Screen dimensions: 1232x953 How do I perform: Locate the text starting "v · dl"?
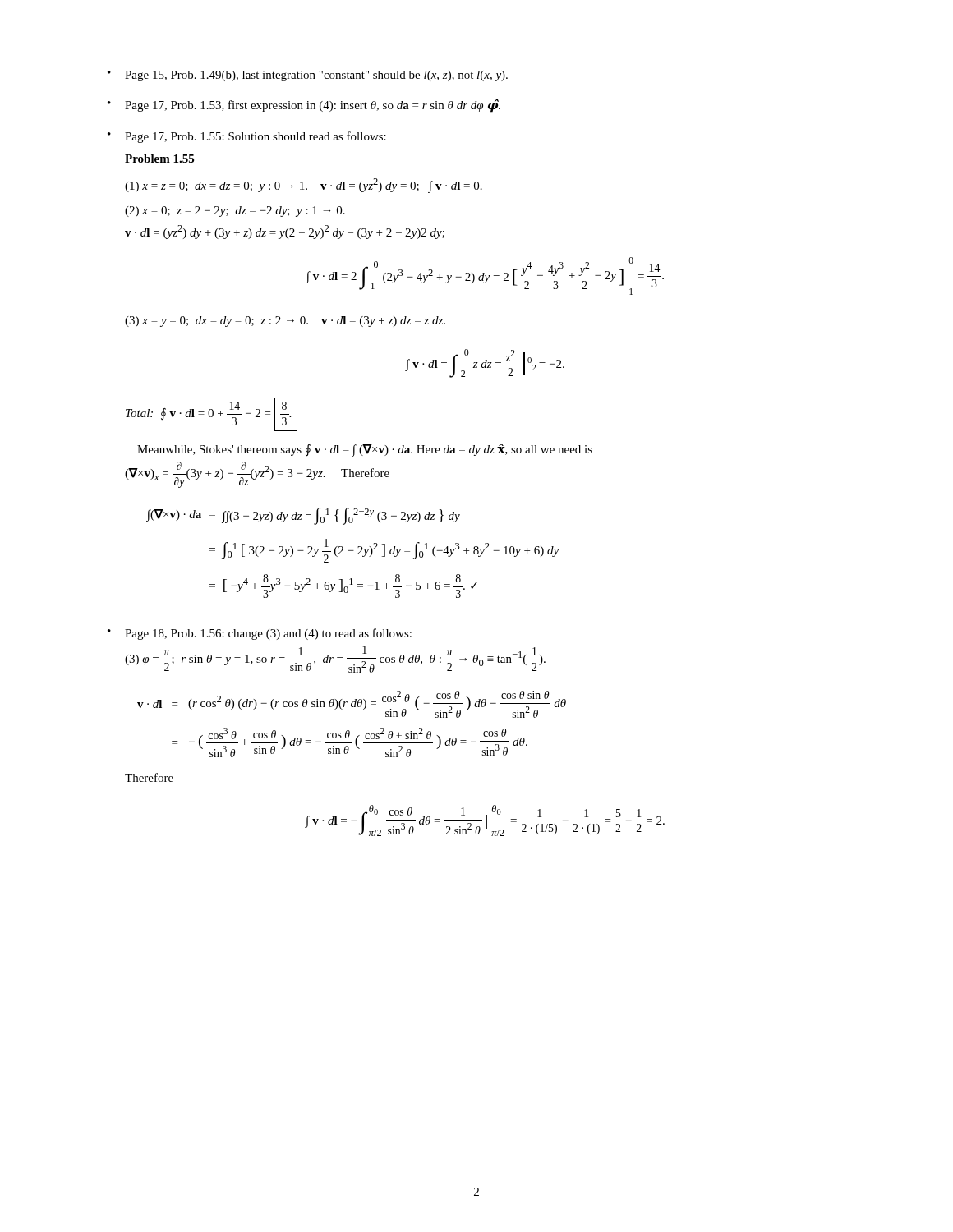pyautogui.click(x=486, y=724)
